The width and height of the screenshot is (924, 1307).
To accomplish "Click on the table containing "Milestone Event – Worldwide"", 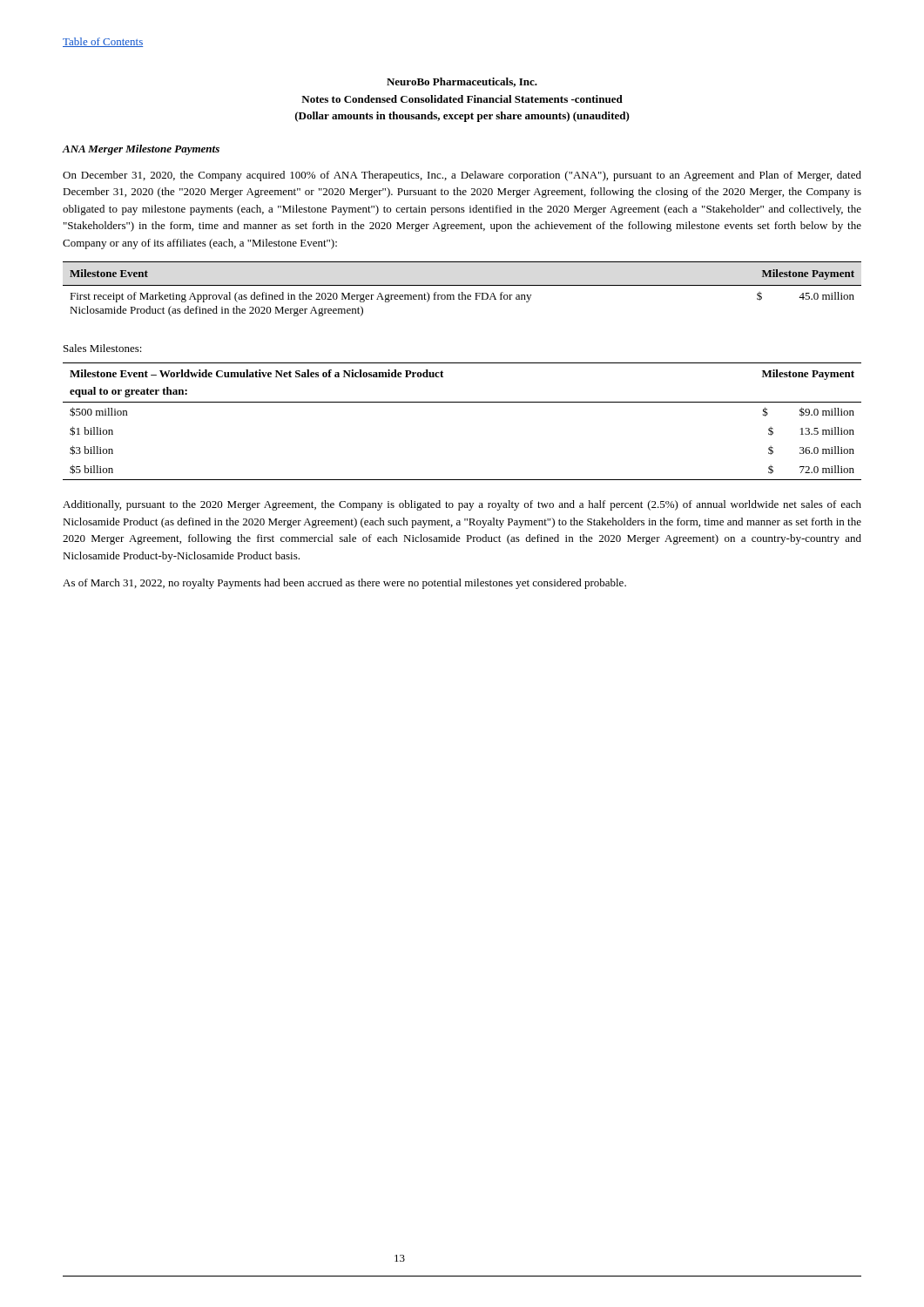I will [x=462, y=421].
